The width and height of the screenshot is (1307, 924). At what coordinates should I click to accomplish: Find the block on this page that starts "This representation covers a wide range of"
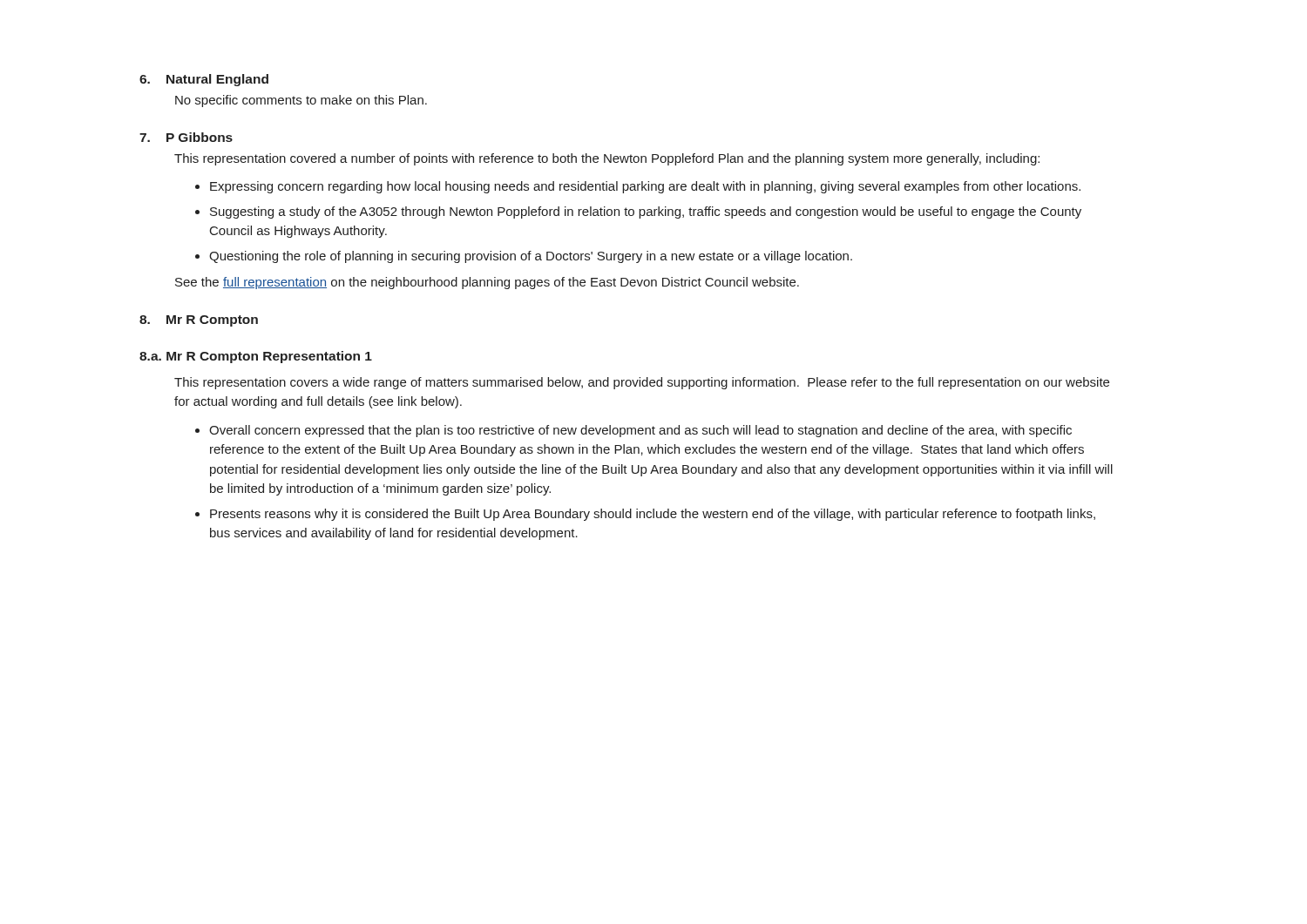(x=642, y=391)
